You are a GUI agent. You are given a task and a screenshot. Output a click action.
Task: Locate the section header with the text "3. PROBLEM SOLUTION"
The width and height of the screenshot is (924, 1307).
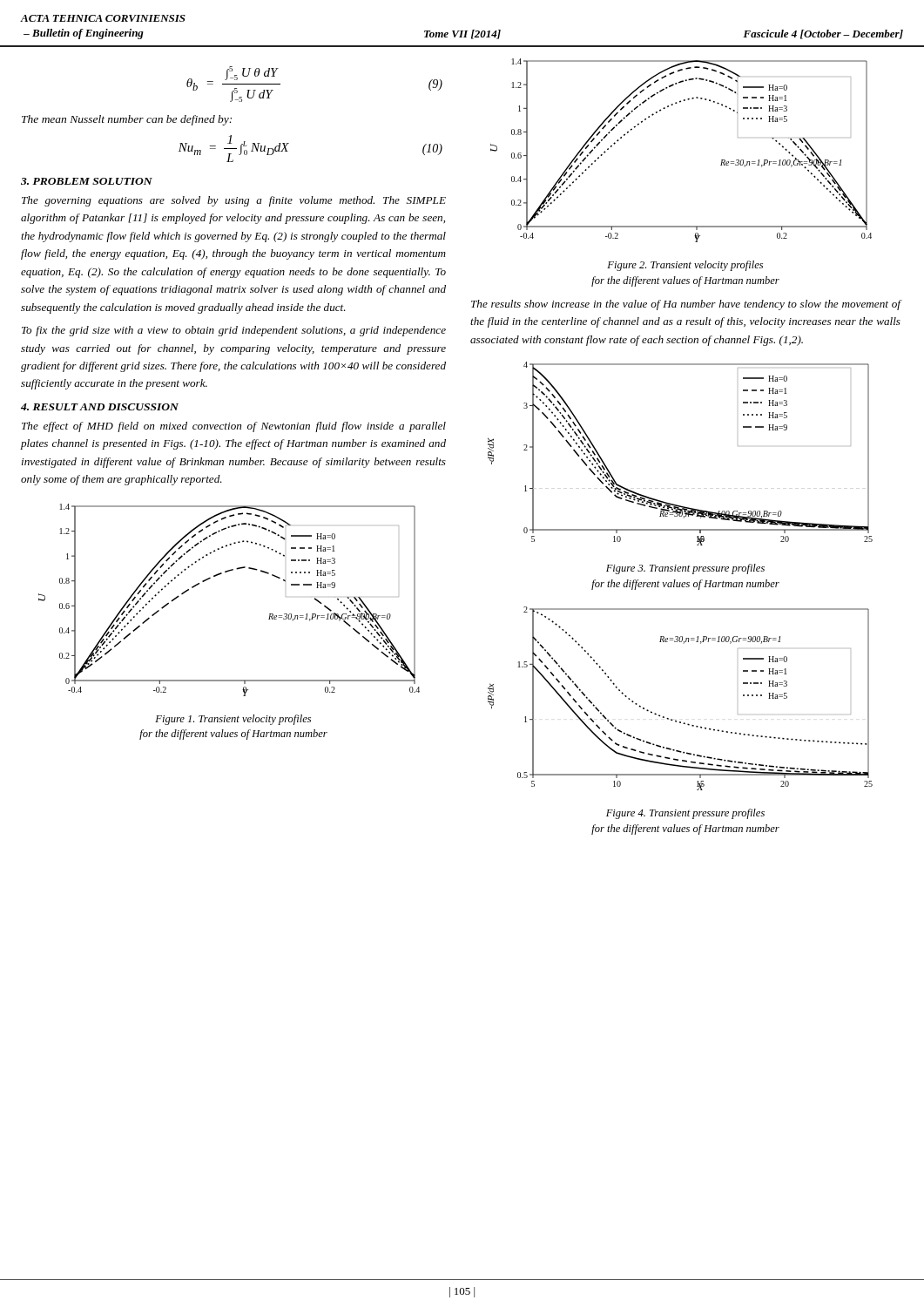pos(86,181)
